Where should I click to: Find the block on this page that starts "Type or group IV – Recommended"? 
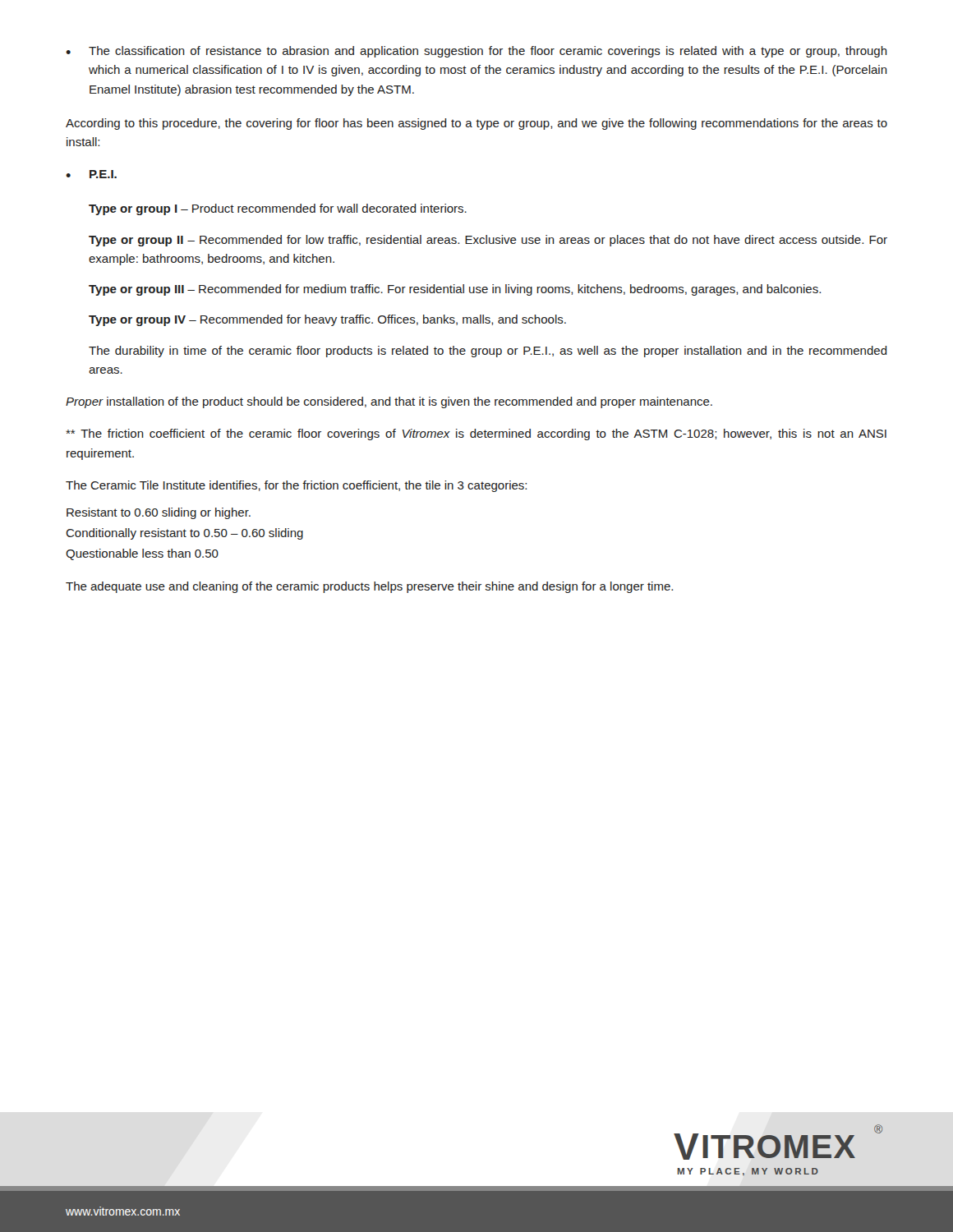click(328, 319)
